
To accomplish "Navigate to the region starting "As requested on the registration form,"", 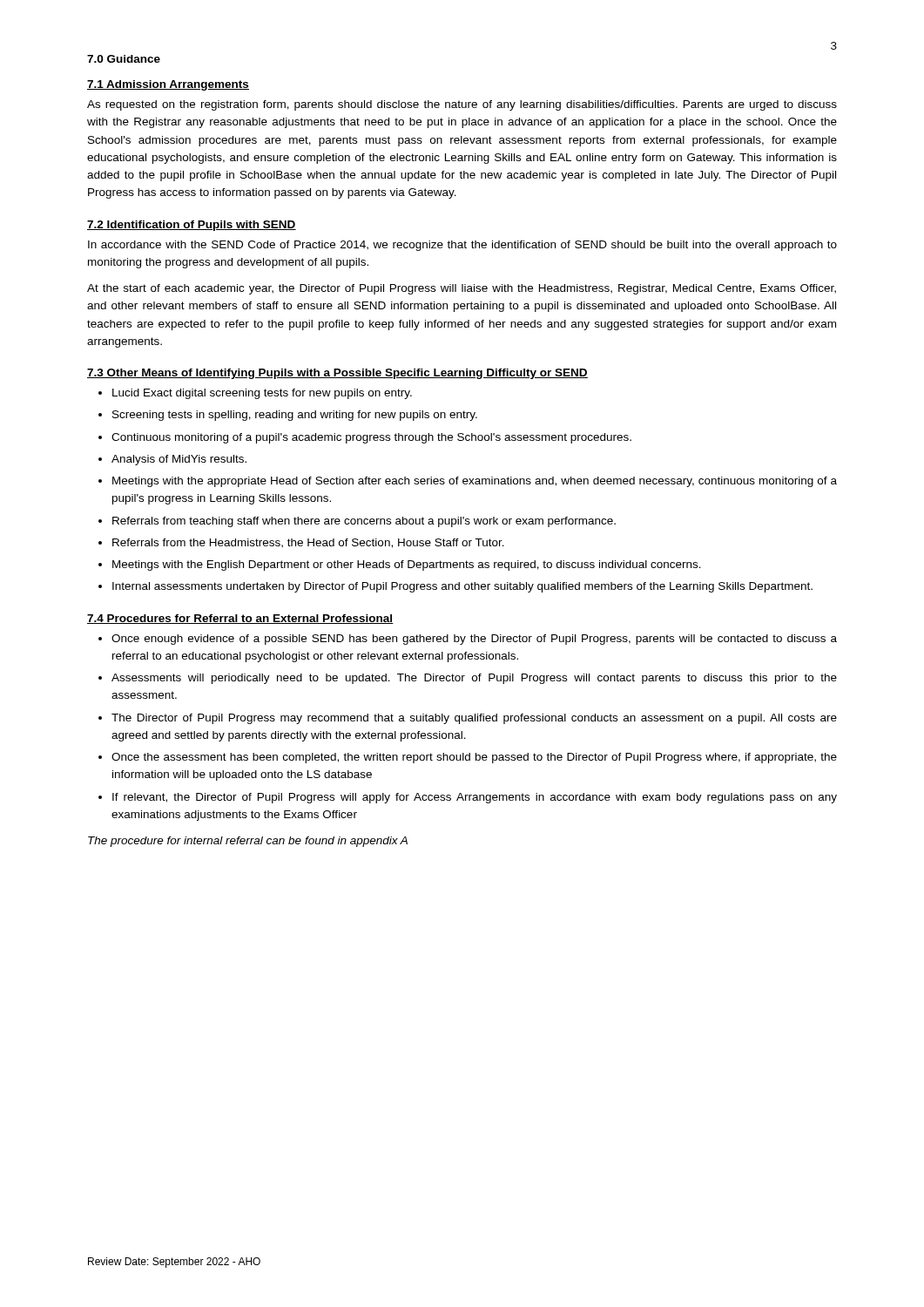I will pos(462,149).
